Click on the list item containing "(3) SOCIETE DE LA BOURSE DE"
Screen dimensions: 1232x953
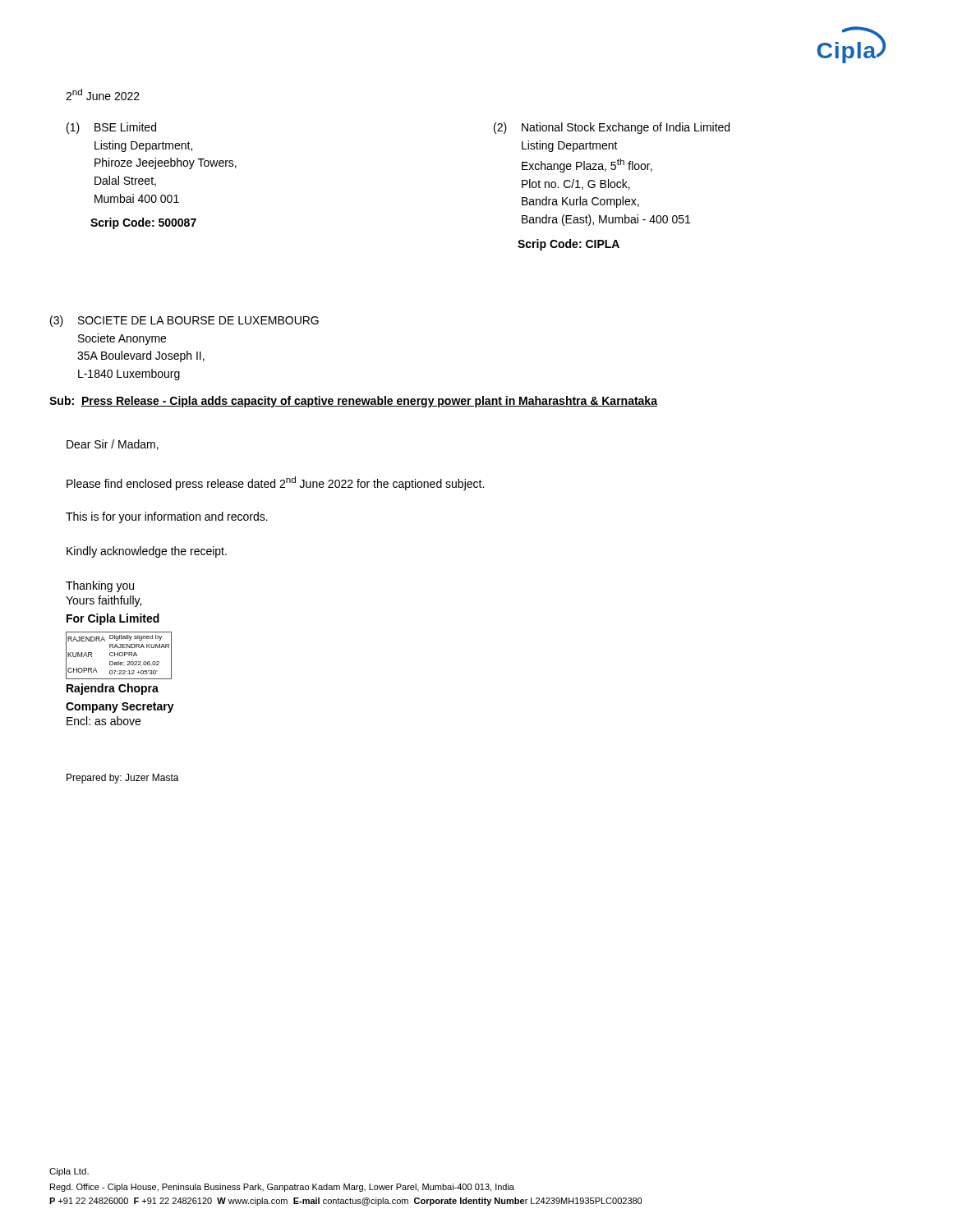tap(184, 348)
